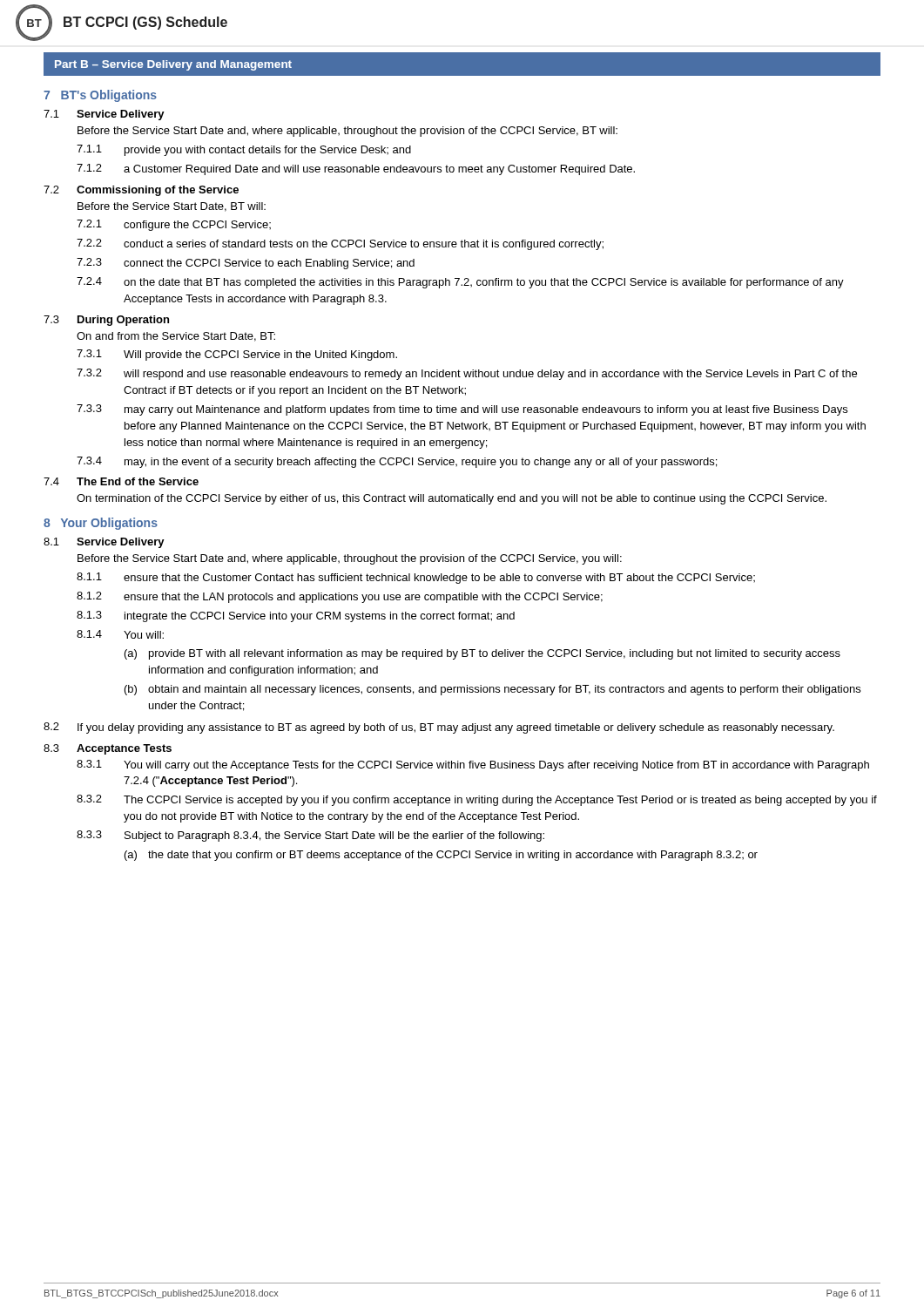924x1307 pixels.
Task: Click on the region starting "Before the Service Start Date, BT"
Action: pos(172,206)
